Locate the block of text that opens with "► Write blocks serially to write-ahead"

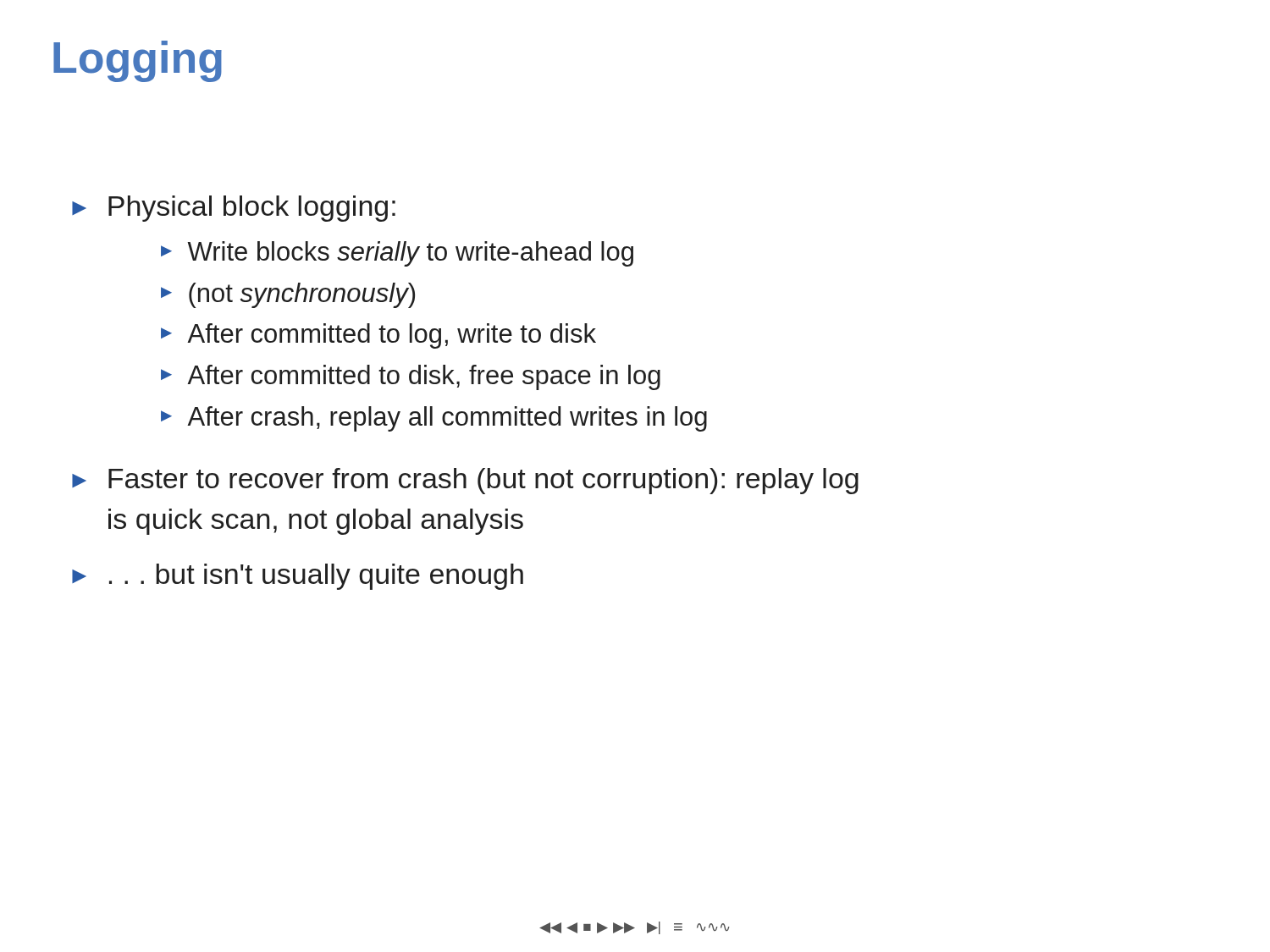[397, 254]
